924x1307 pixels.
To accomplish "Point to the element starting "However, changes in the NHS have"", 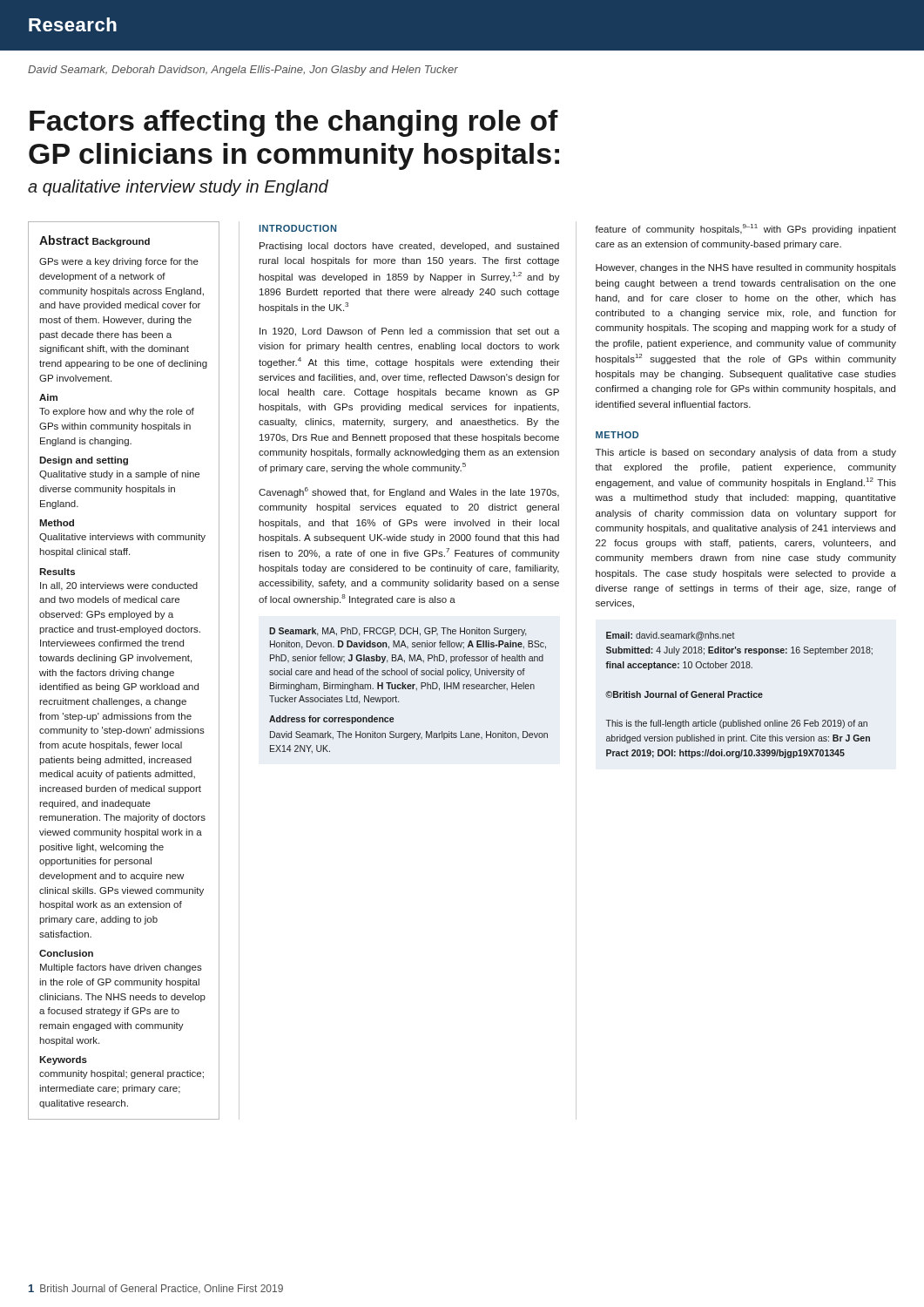I will [746, 336].
